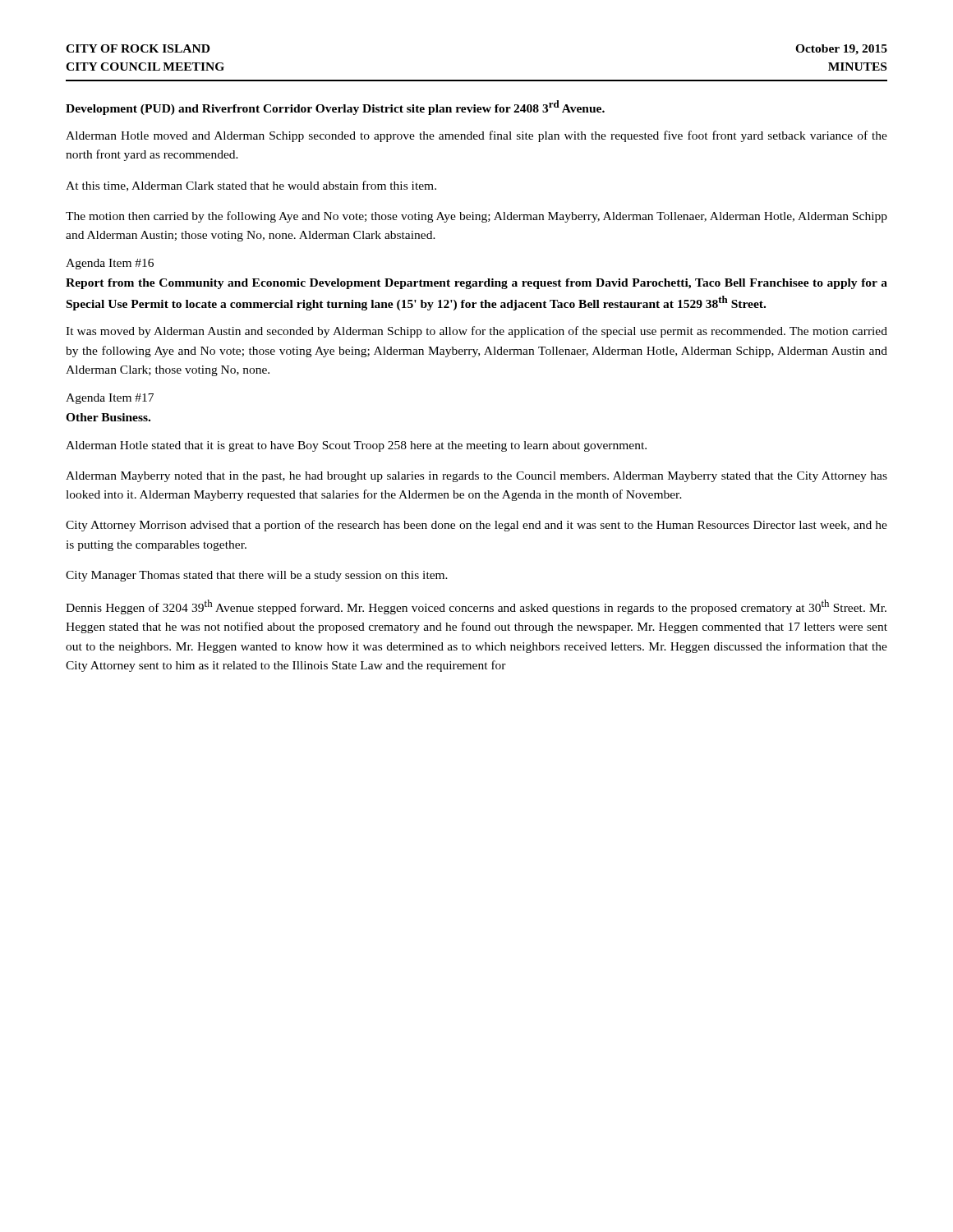The image size is (953, 1232).
Task: Select the text block that reads "The motion then carried by the following"
Action: click(476, 225)
